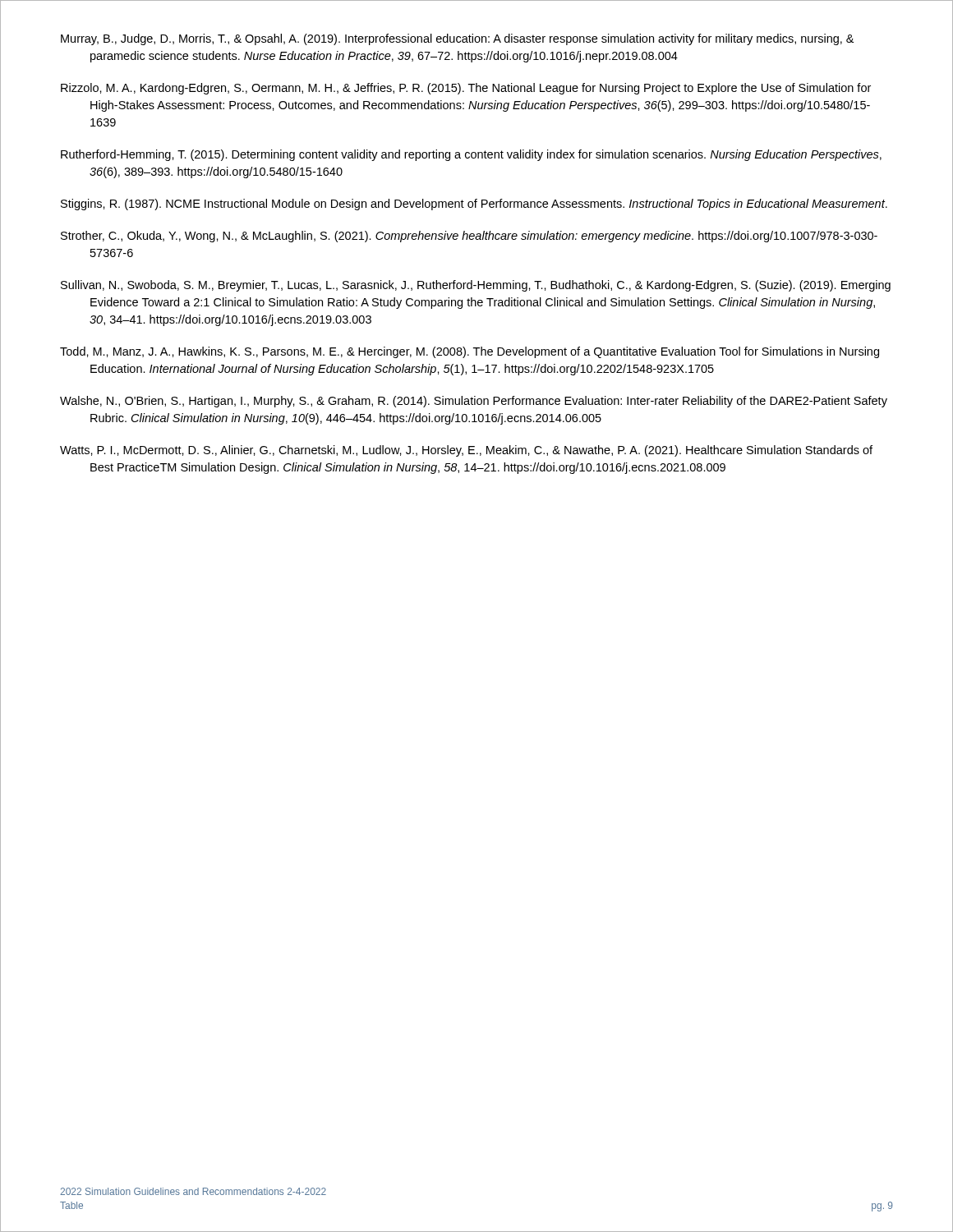Find the element starting "Todd, M., Manz,"
Viewport: 953px width, 1232px height.
click(470, 360)
